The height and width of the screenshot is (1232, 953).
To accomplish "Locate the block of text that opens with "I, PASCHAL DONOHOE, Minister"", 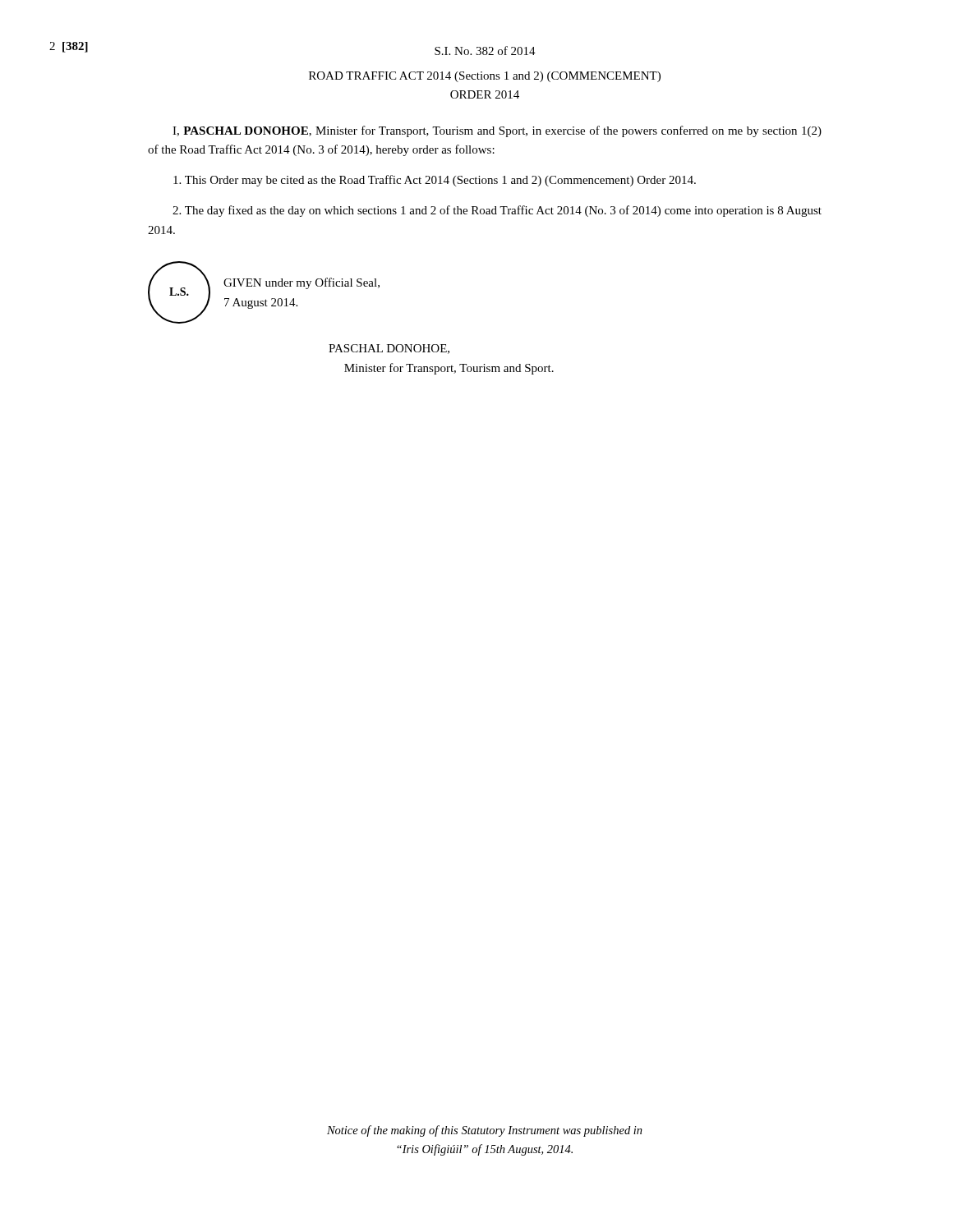I will [x=485, y=140].
